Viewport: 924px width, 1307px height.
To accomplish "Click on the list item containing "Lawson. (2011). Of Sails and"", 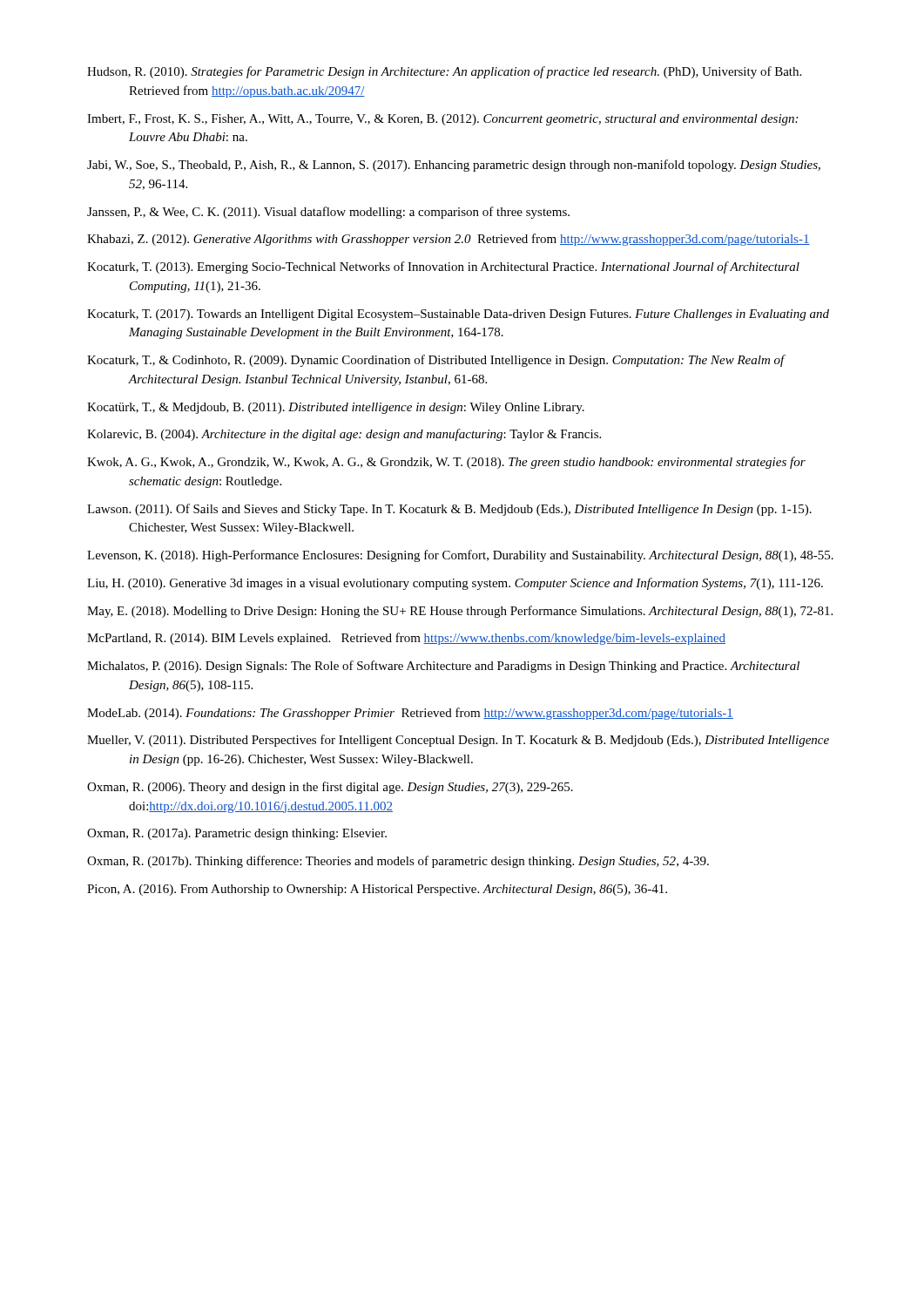I will tap(450, 518).
